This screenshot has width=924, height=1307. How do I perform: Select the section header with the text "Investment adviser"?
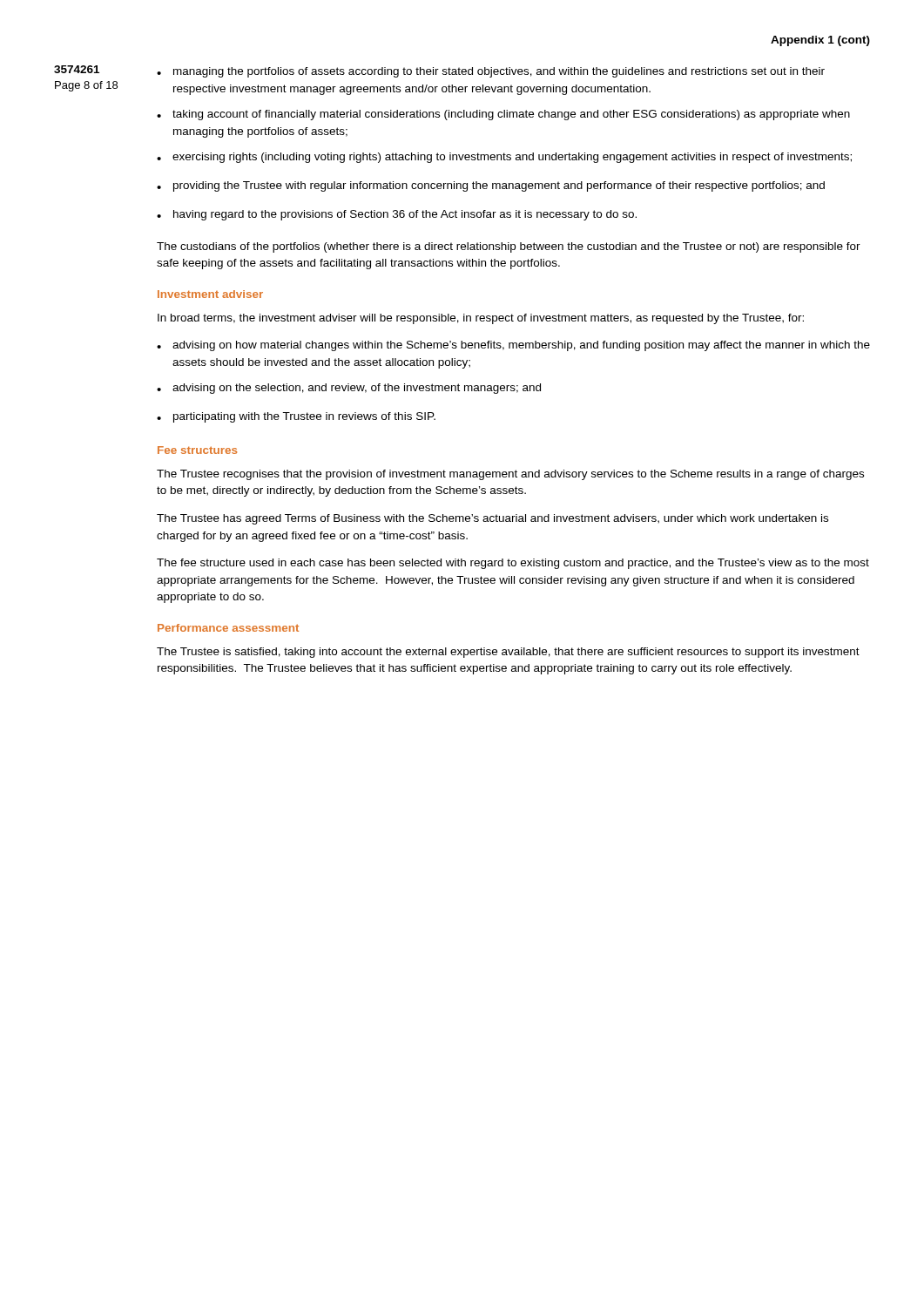click(x=210, y=294)
